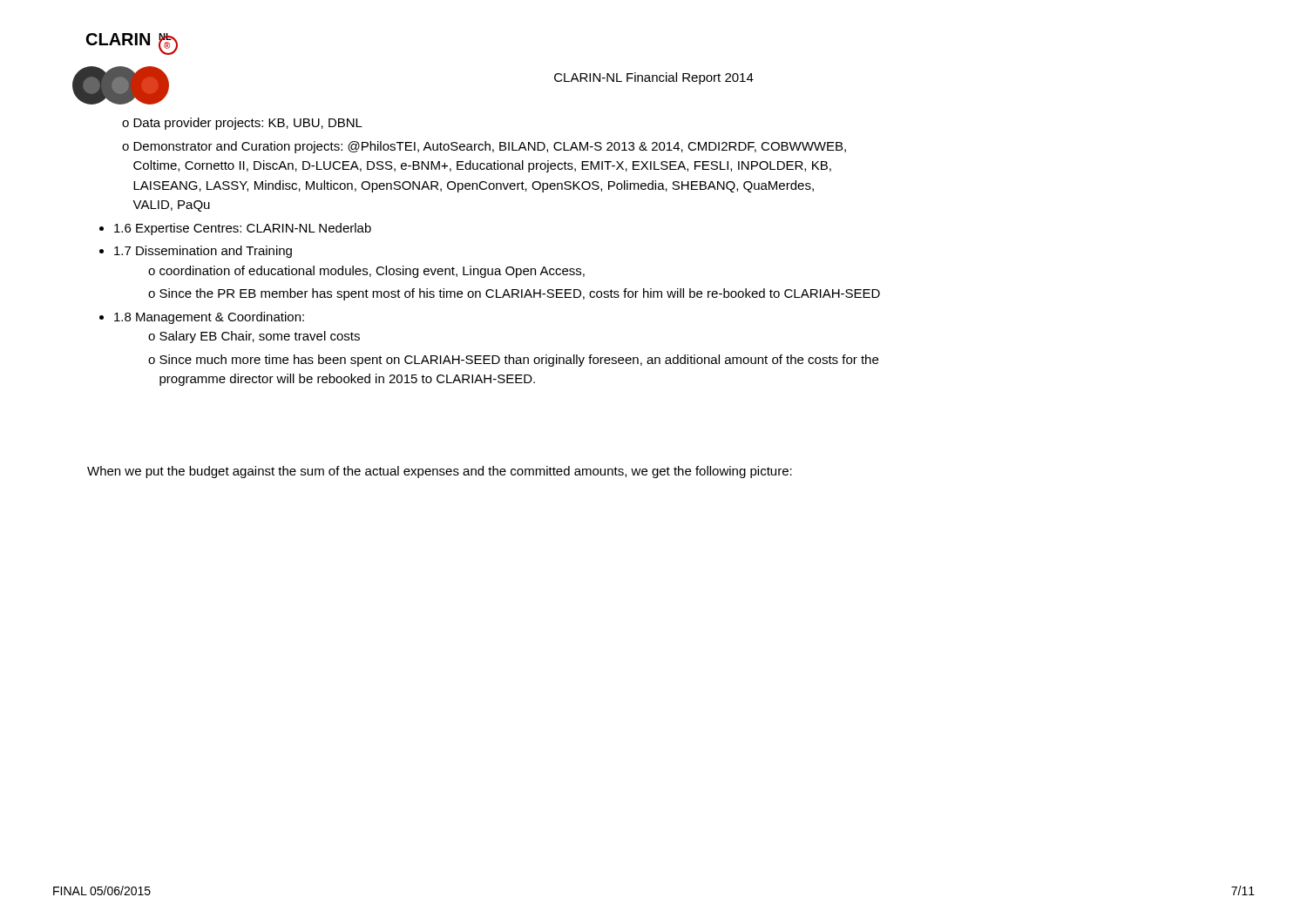Find the list item that reads "Data provider projects: KB, UBU, DBNL"
The height and width of the screenshot is (924, 1307).
248,122
